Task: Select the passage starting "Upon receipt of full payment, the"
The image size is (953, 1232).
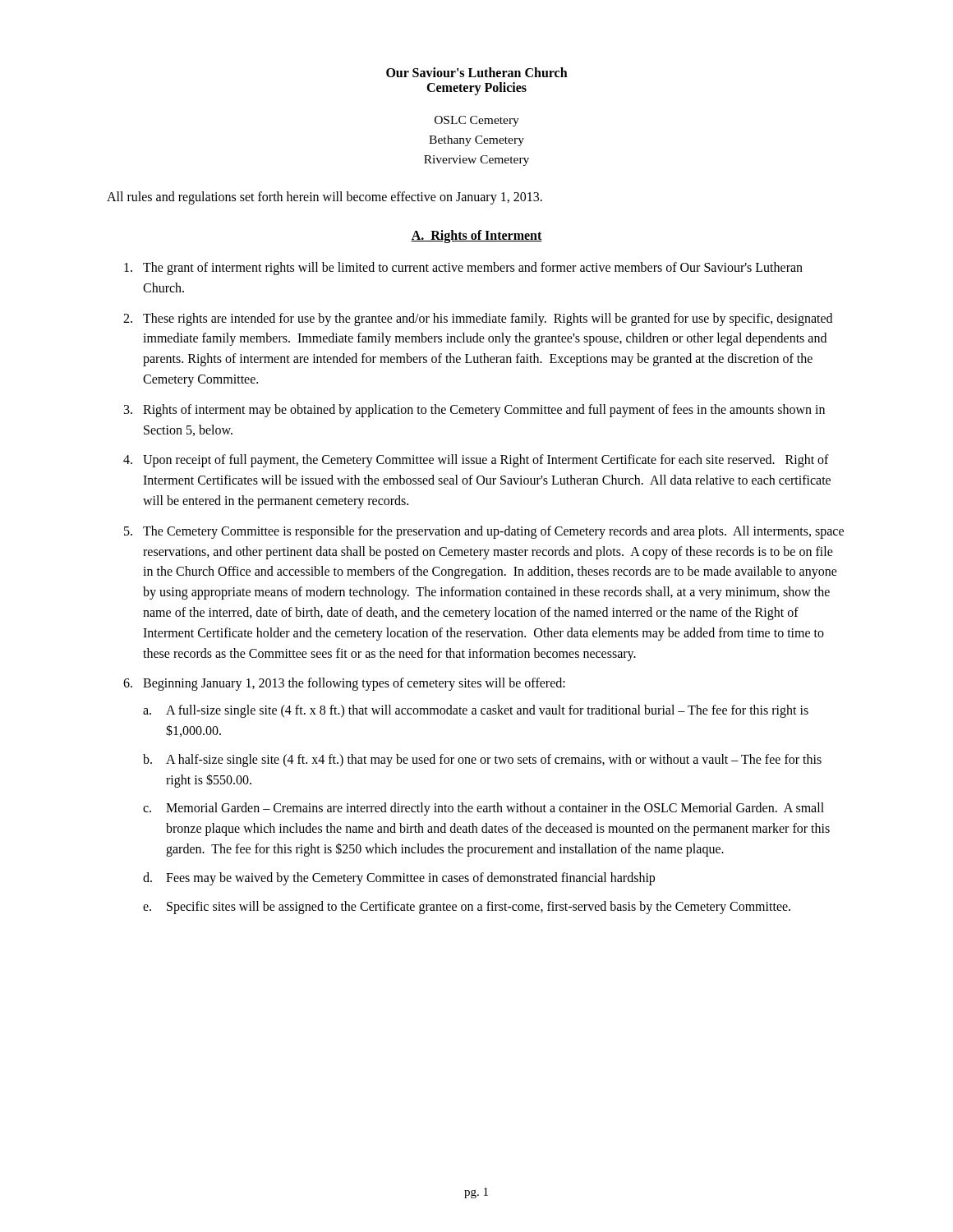Action: (495, 481)
